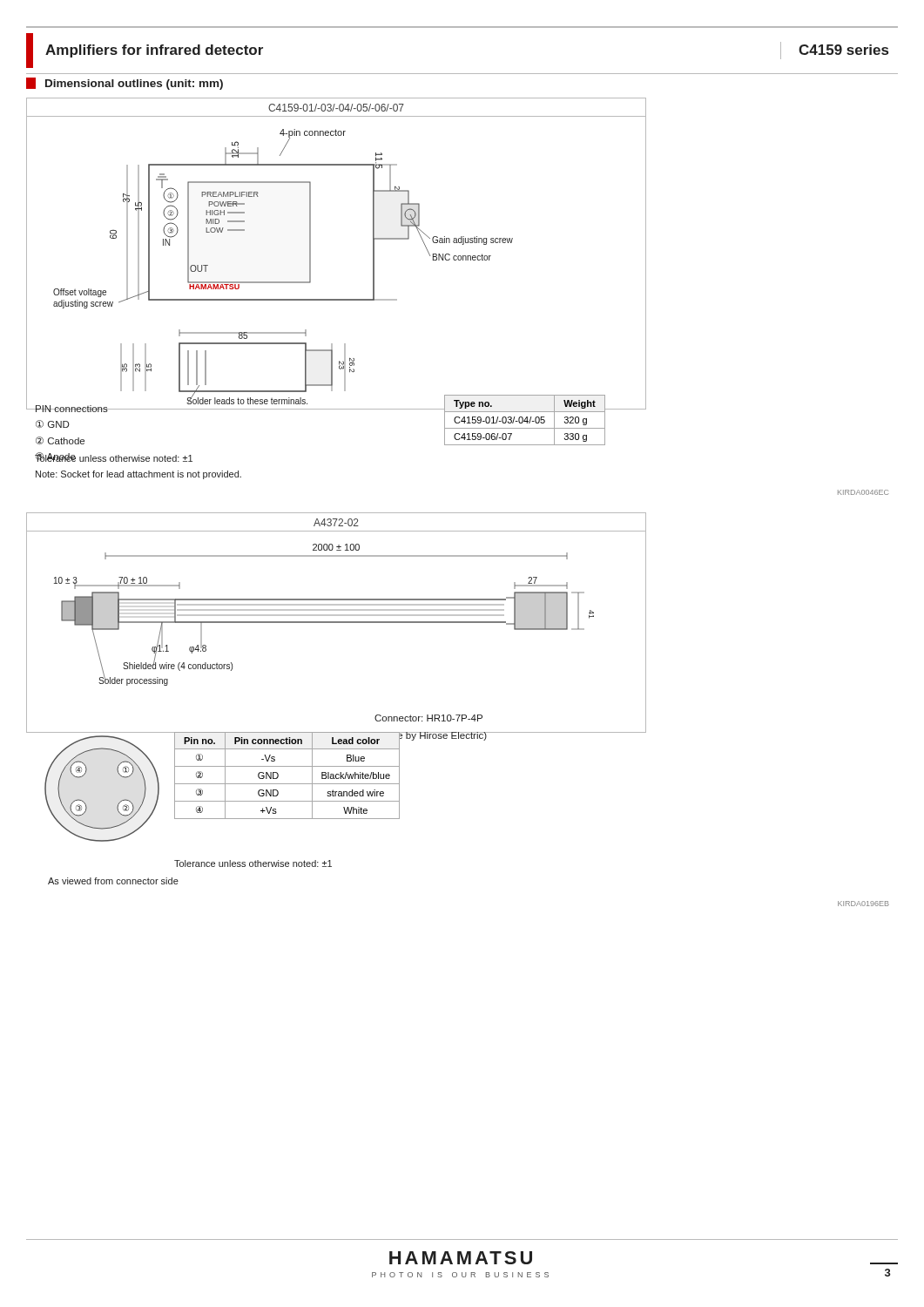Point to the block beginning "PIN connections ①"
924x1307 pixels.
click(x=71, y=433)
